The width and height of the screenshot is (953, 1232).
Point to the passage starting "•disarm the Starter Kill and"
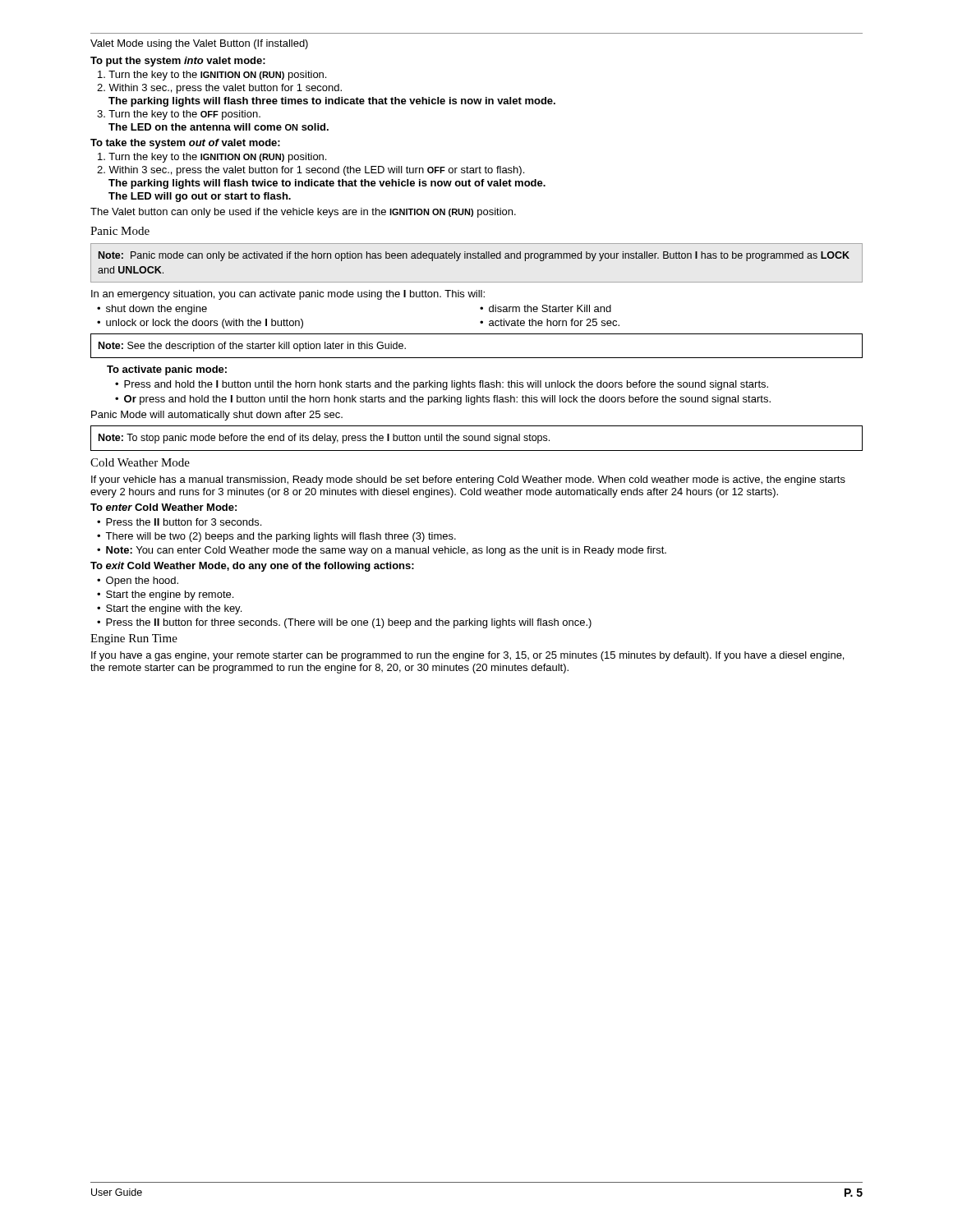click(546, 309)
